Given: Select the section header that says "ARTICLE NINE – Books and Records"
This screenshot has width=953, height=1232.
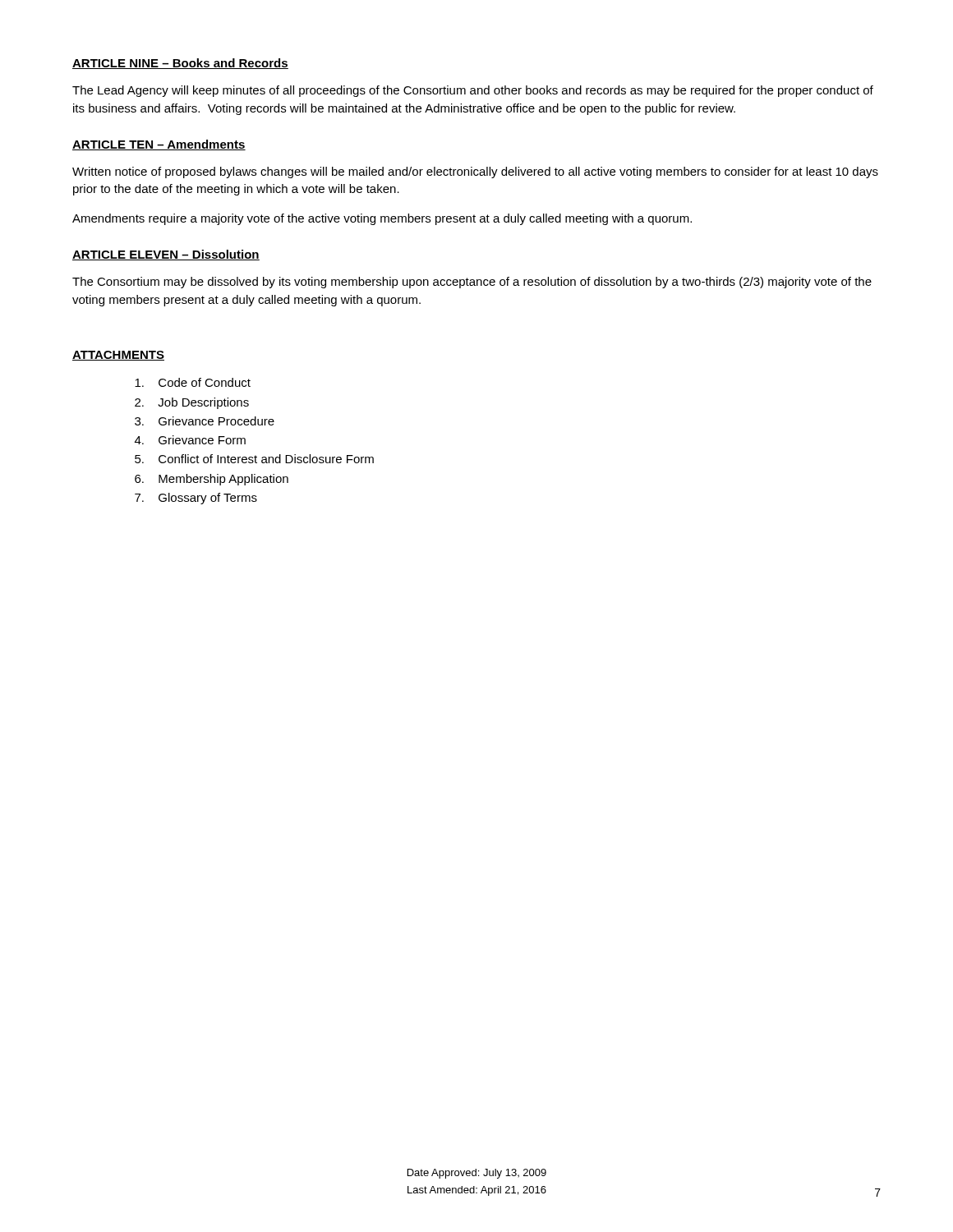Looking at the screenshot, I should 180,63.
